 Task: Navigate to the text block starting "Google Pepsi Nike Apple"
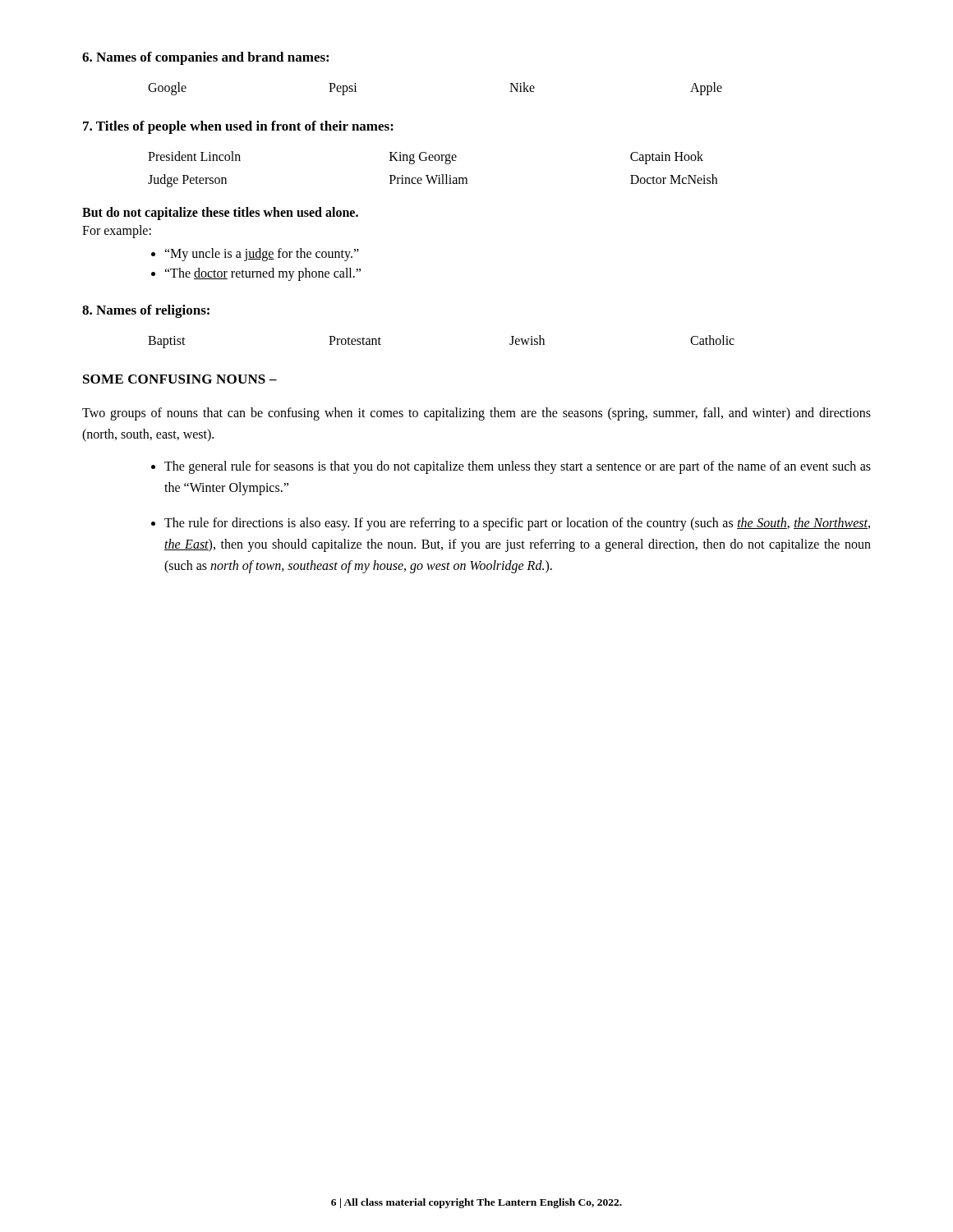click(509, 88)
